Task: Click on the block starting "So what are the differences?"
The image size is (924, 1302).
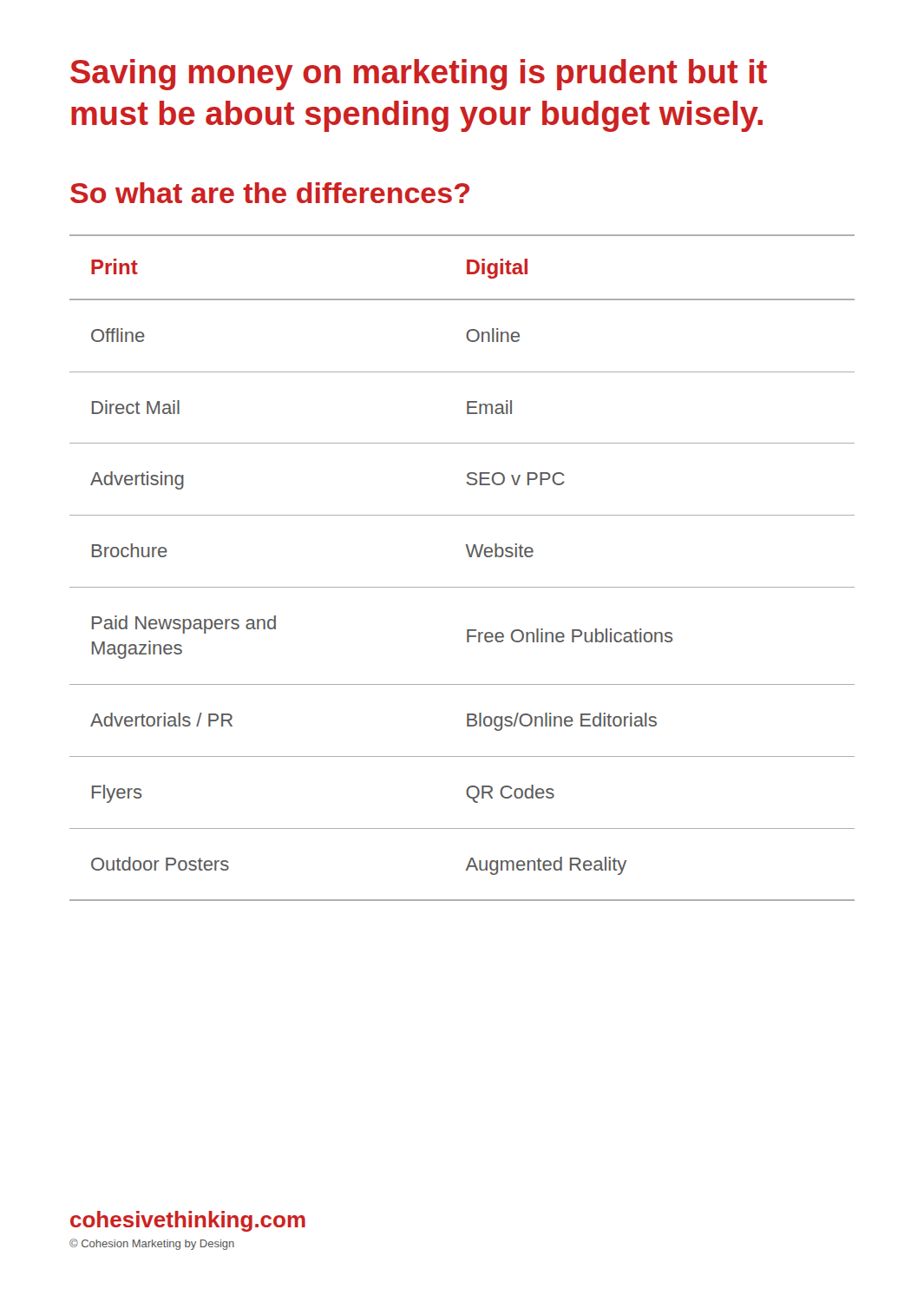Action: (270, 193)
